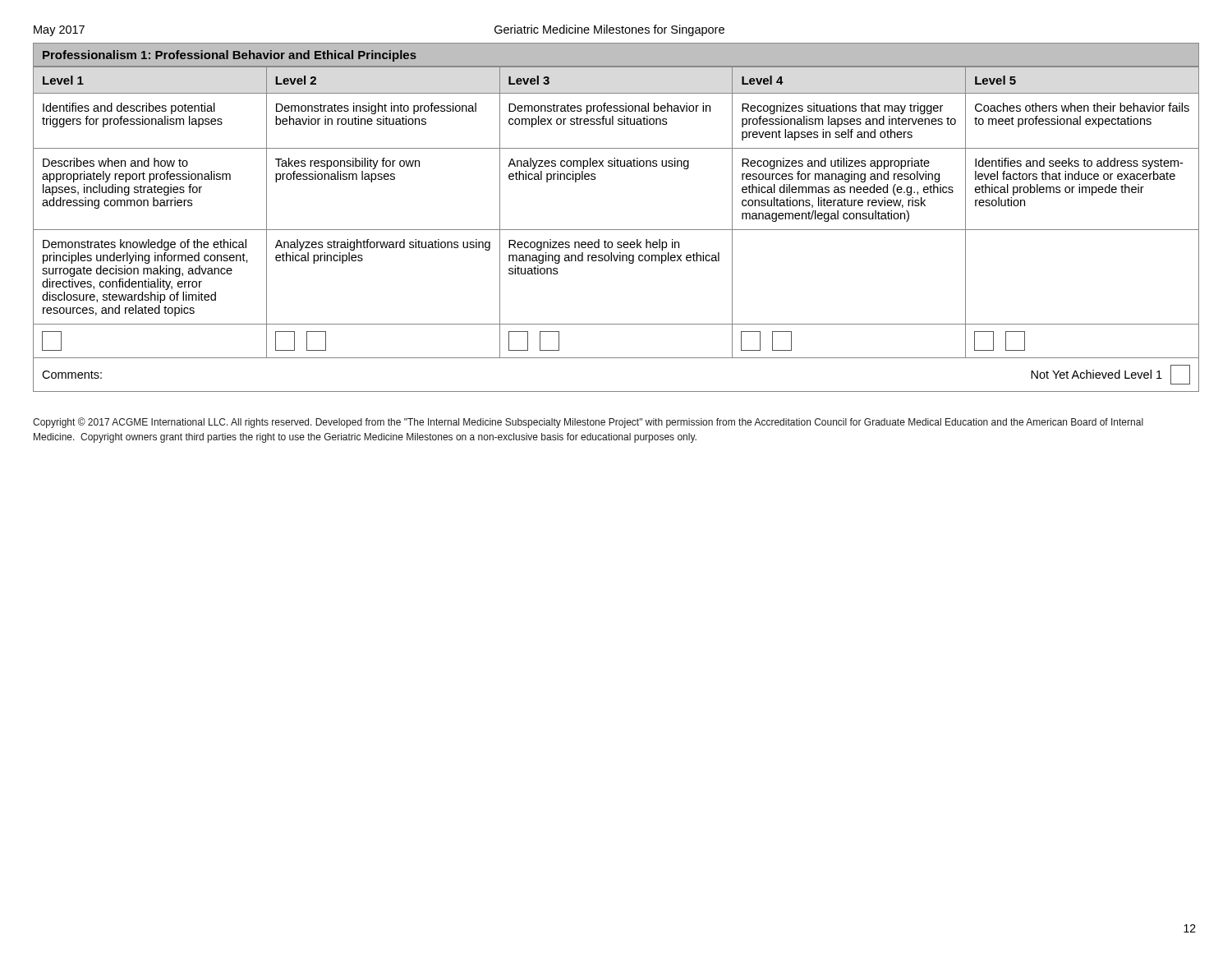Find the table that mentions "Demonstrates insight into professional behavior"
The width and height of the screenshot is (1232, 953).
tap(616, 229)
